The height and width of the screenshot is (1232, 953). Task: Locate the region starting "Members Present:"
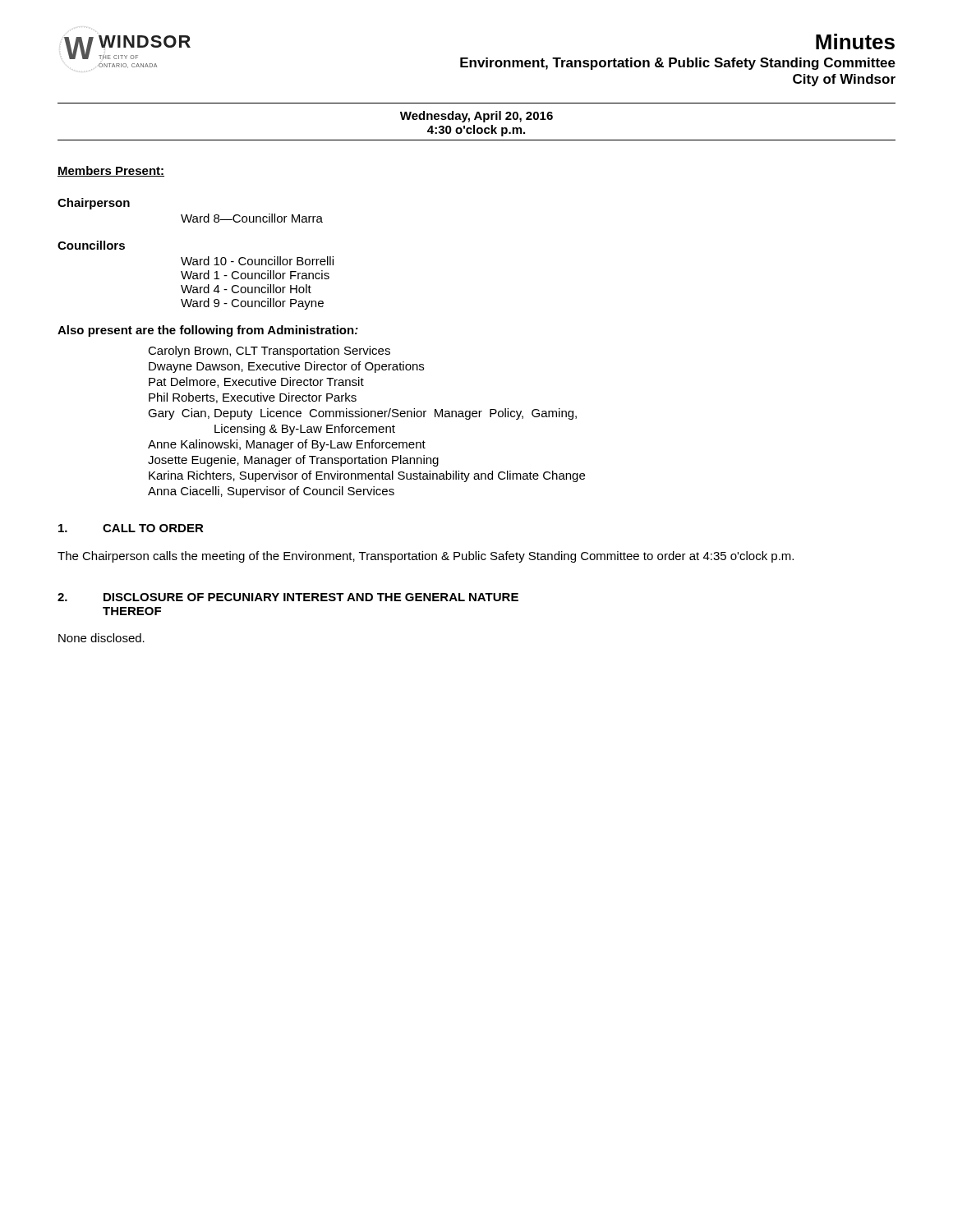(111, 170)
